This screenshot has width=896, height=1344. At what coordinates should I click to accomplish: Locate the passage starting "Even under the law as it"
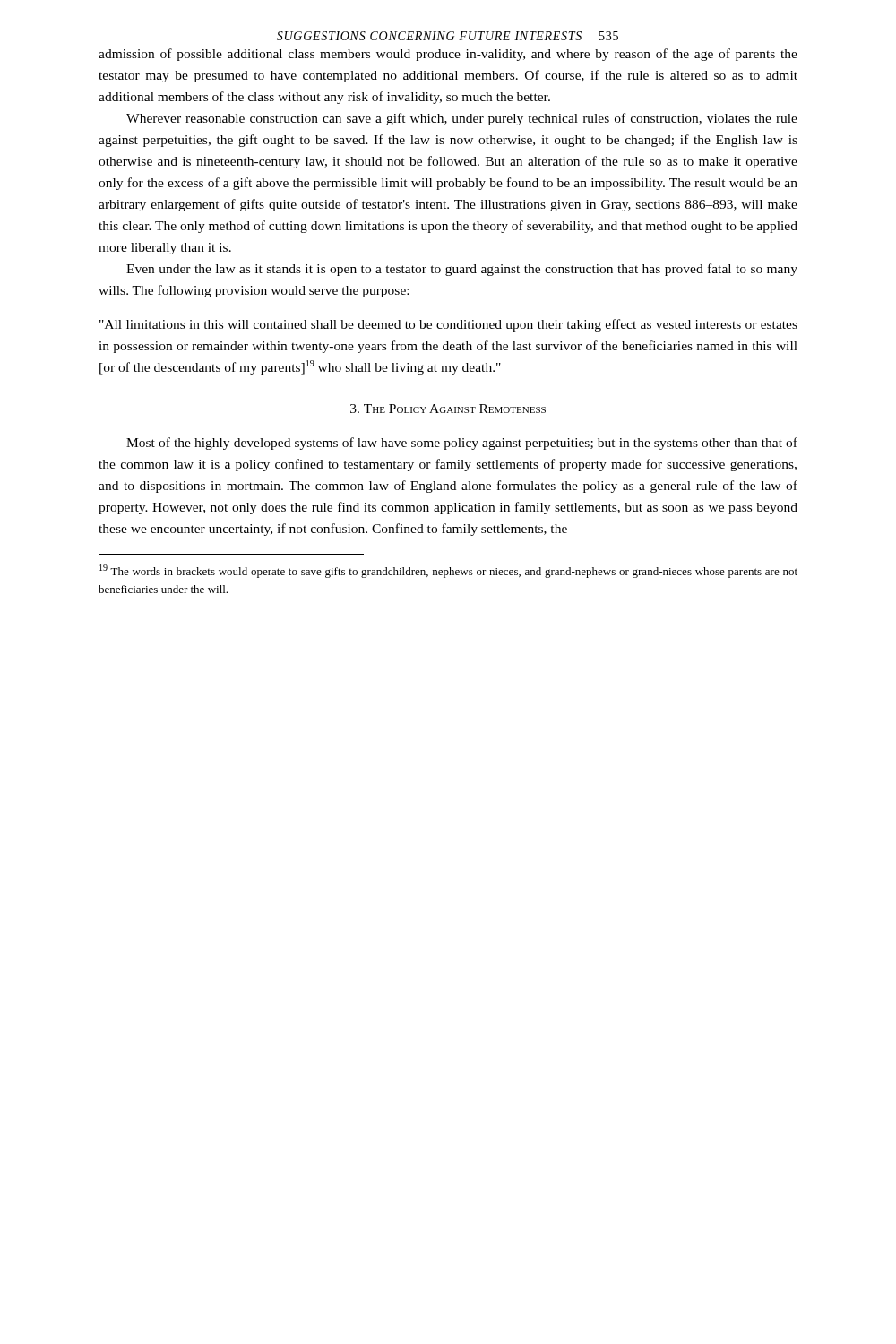[x=448, y=280]
